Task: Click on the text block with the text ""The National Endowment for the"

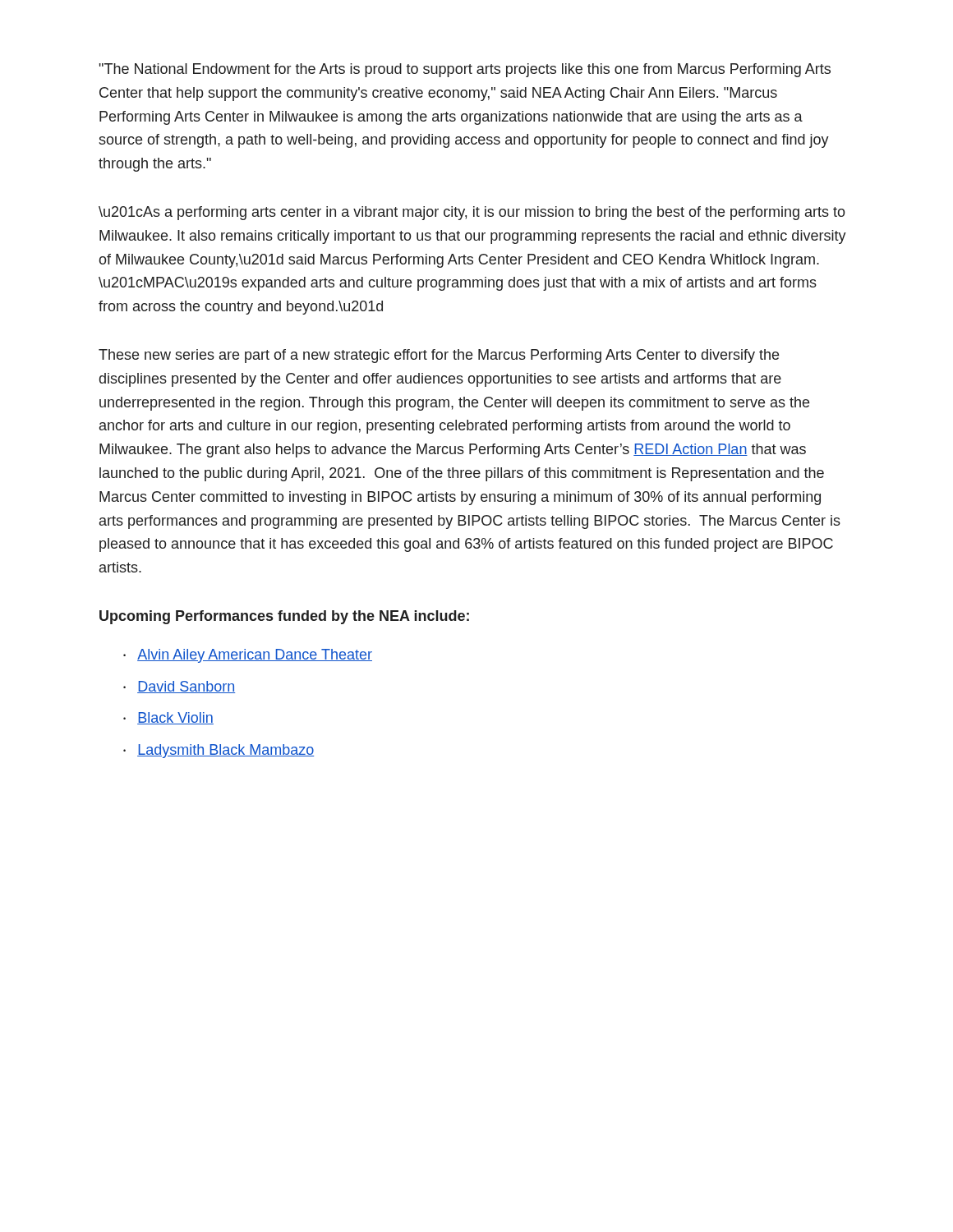Action: tap(465, 116)
